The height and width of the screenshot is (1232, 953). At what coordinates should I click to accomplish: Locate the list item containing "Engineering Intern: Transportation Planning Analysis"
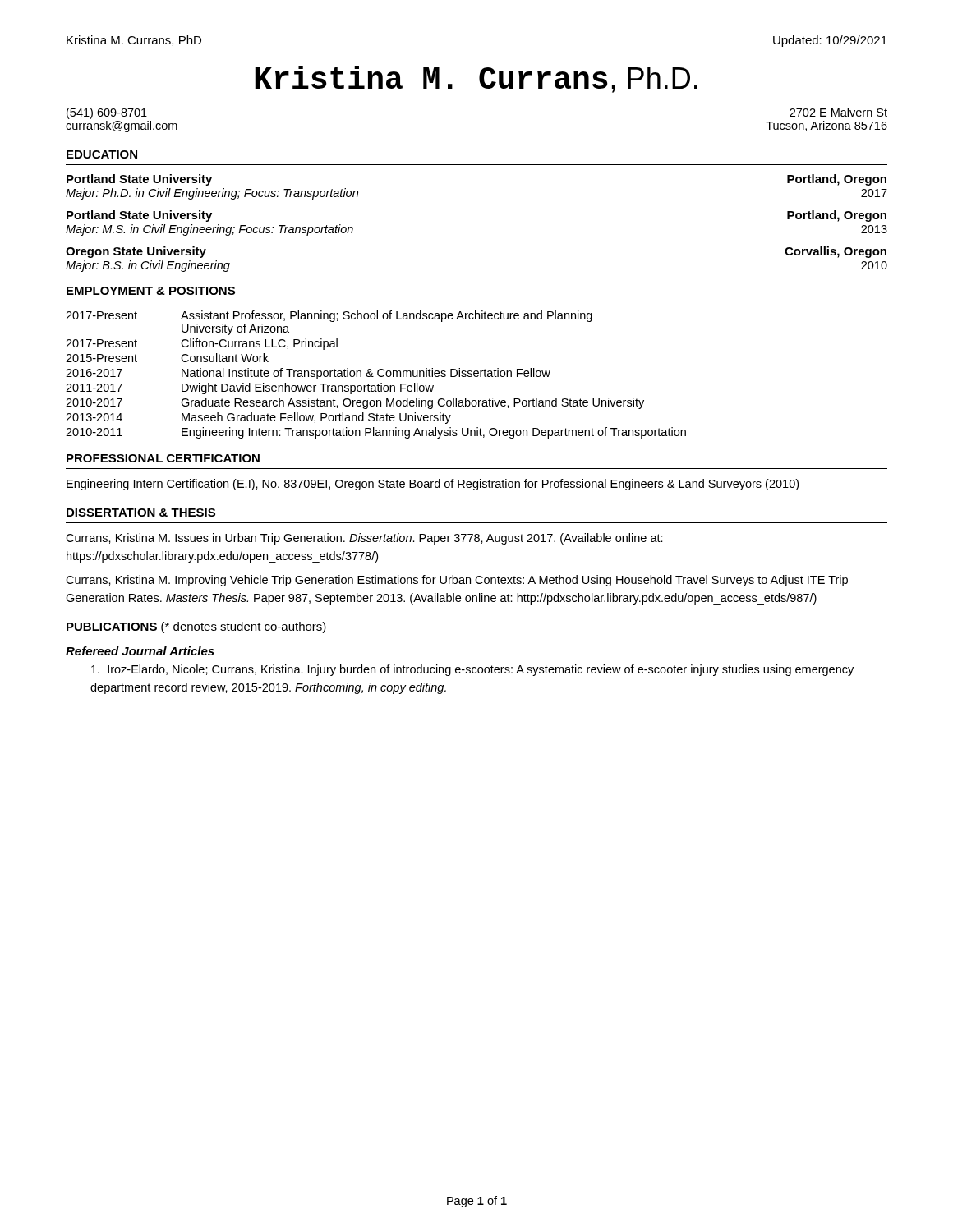click(x=434, y=432)
